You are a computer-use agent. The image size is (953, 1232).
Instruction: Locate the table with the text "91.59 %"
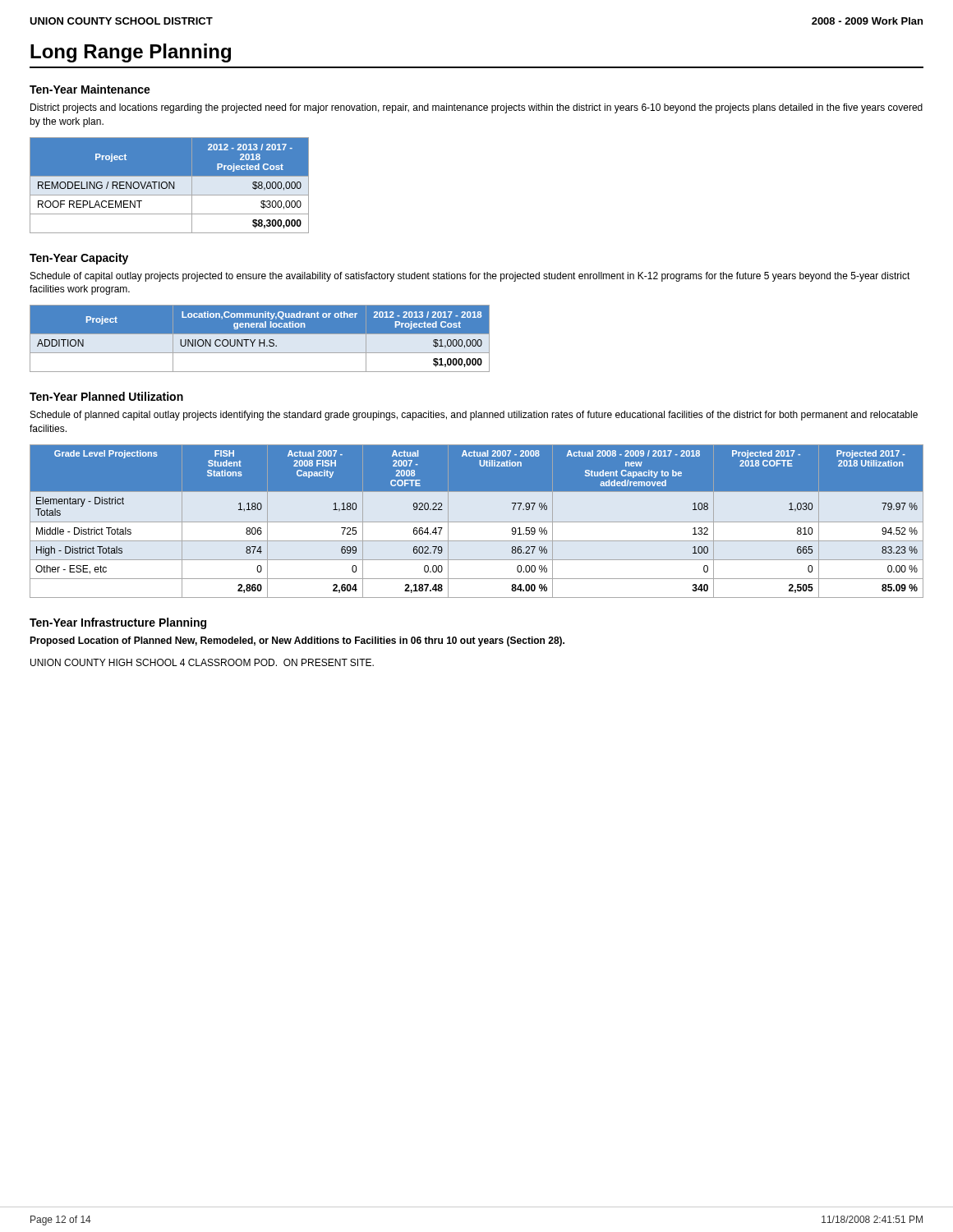point(476,521)
